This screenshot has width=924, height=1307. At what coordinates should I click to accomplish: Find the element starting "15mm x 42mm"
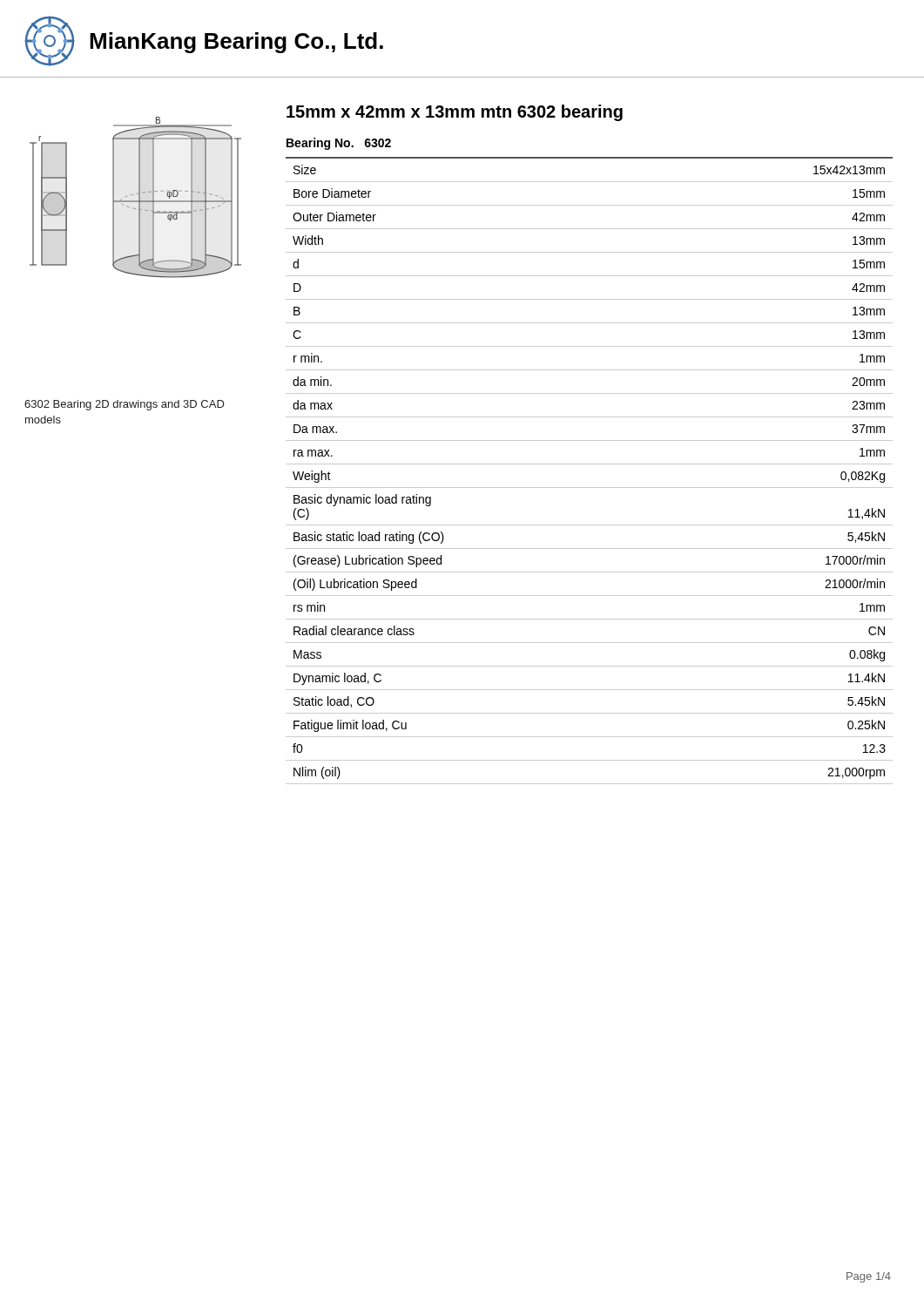pos(455,112)
